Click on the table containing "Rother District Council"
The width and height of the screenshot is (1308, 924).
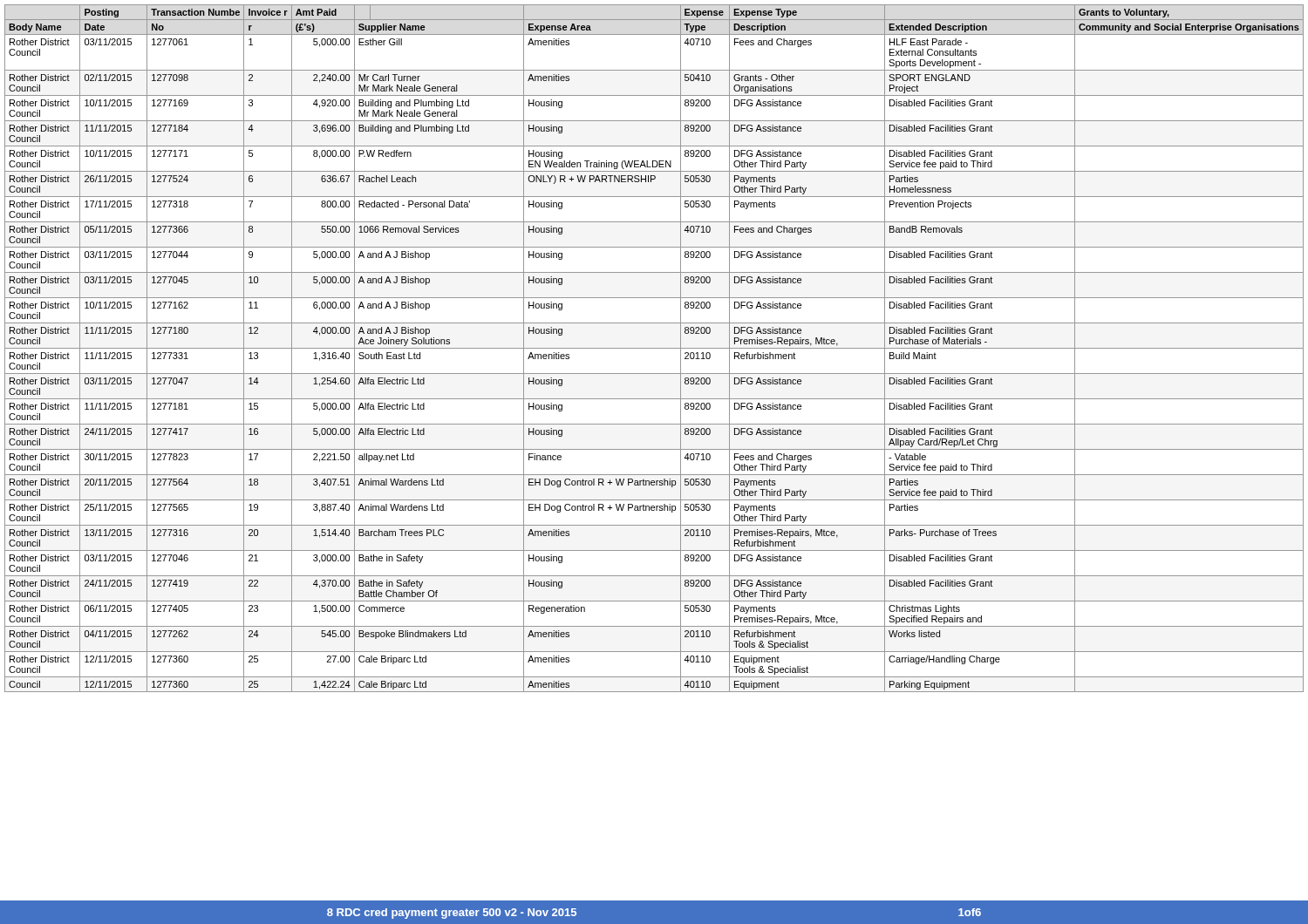654,348
